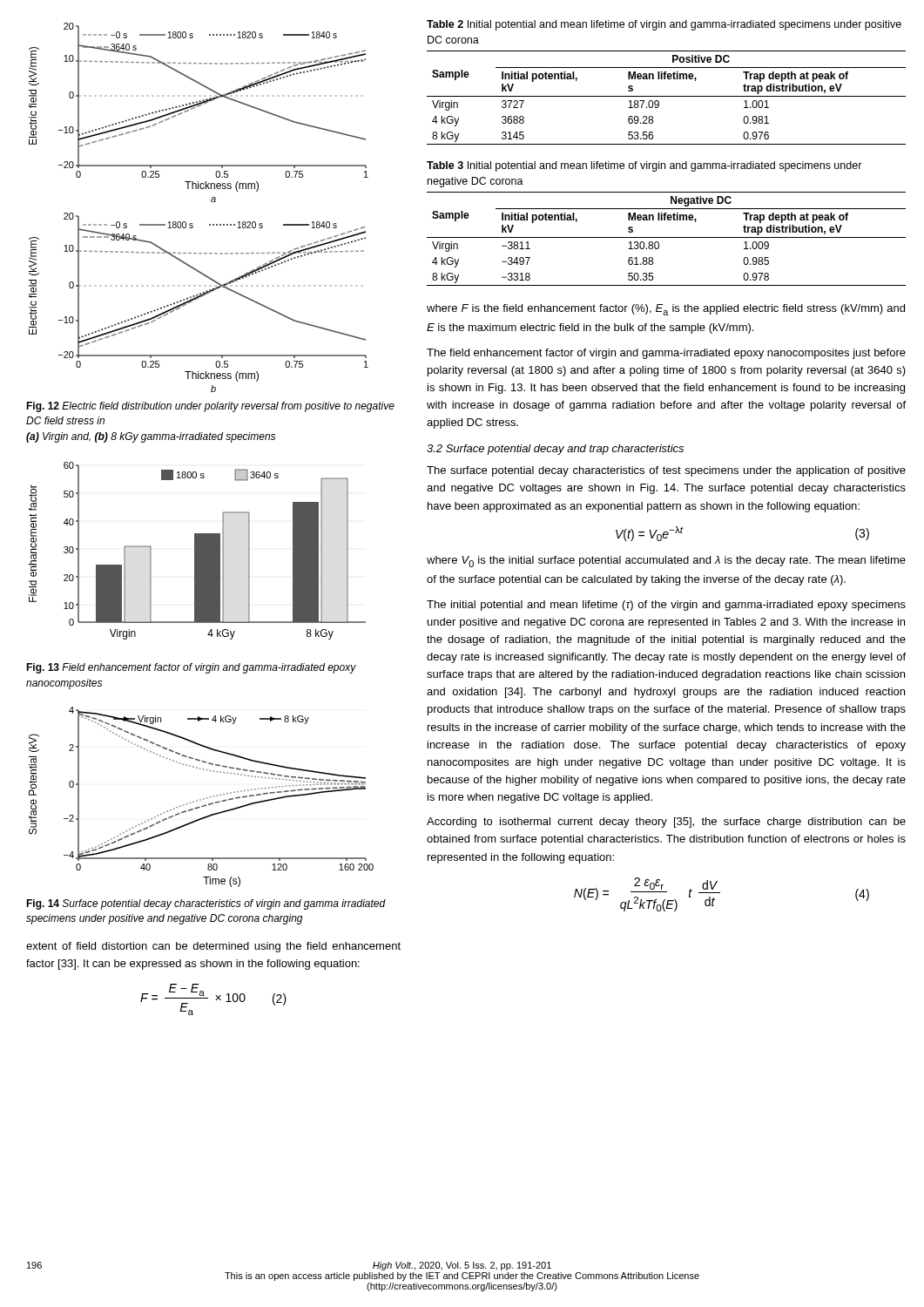Locate the passage starting "3.2 Surface potential decay and trap"
924x1307 pixels.
(555, 448)
